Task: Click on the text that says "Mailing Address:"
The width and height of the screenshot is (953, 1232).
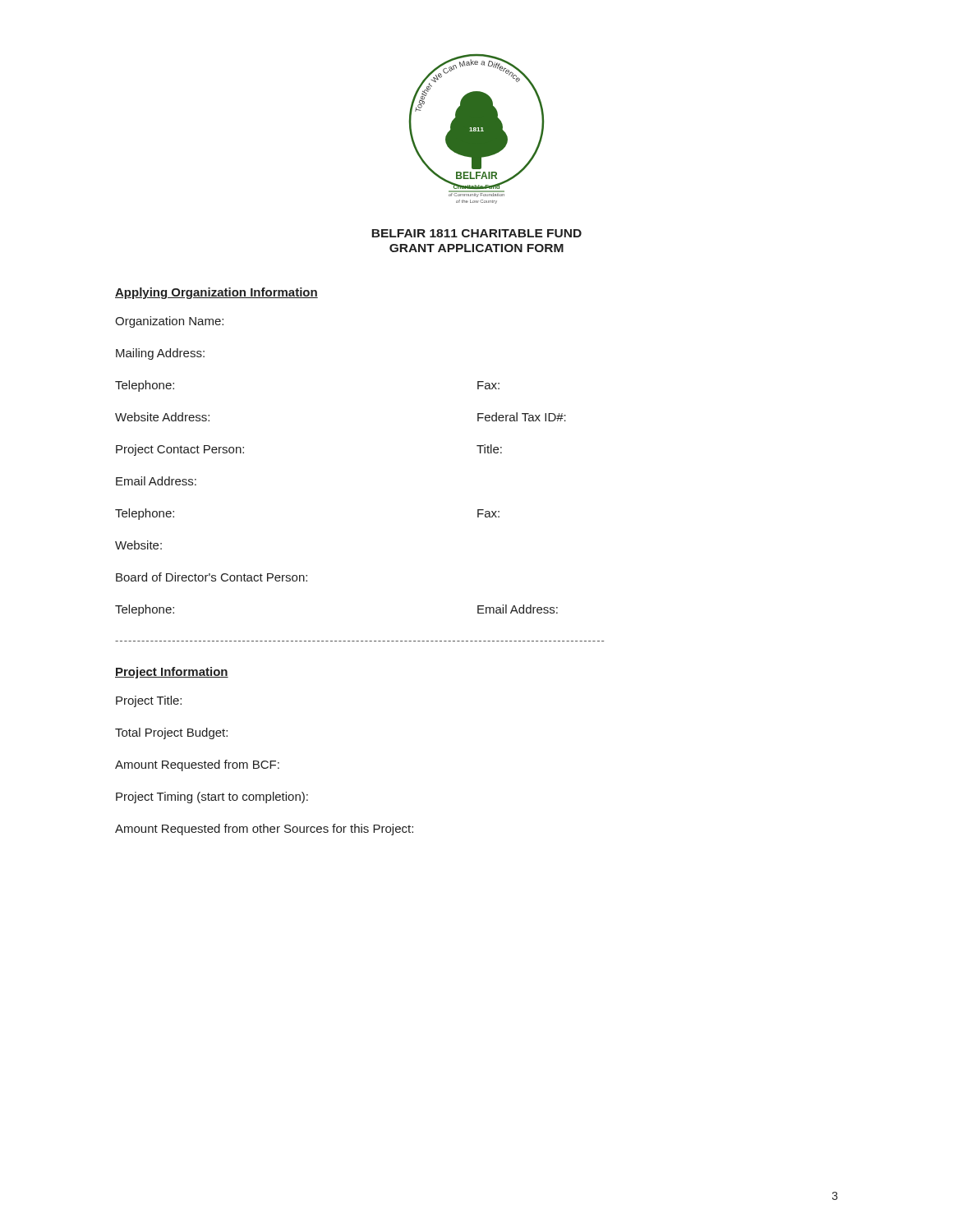Action: (160, 353)
